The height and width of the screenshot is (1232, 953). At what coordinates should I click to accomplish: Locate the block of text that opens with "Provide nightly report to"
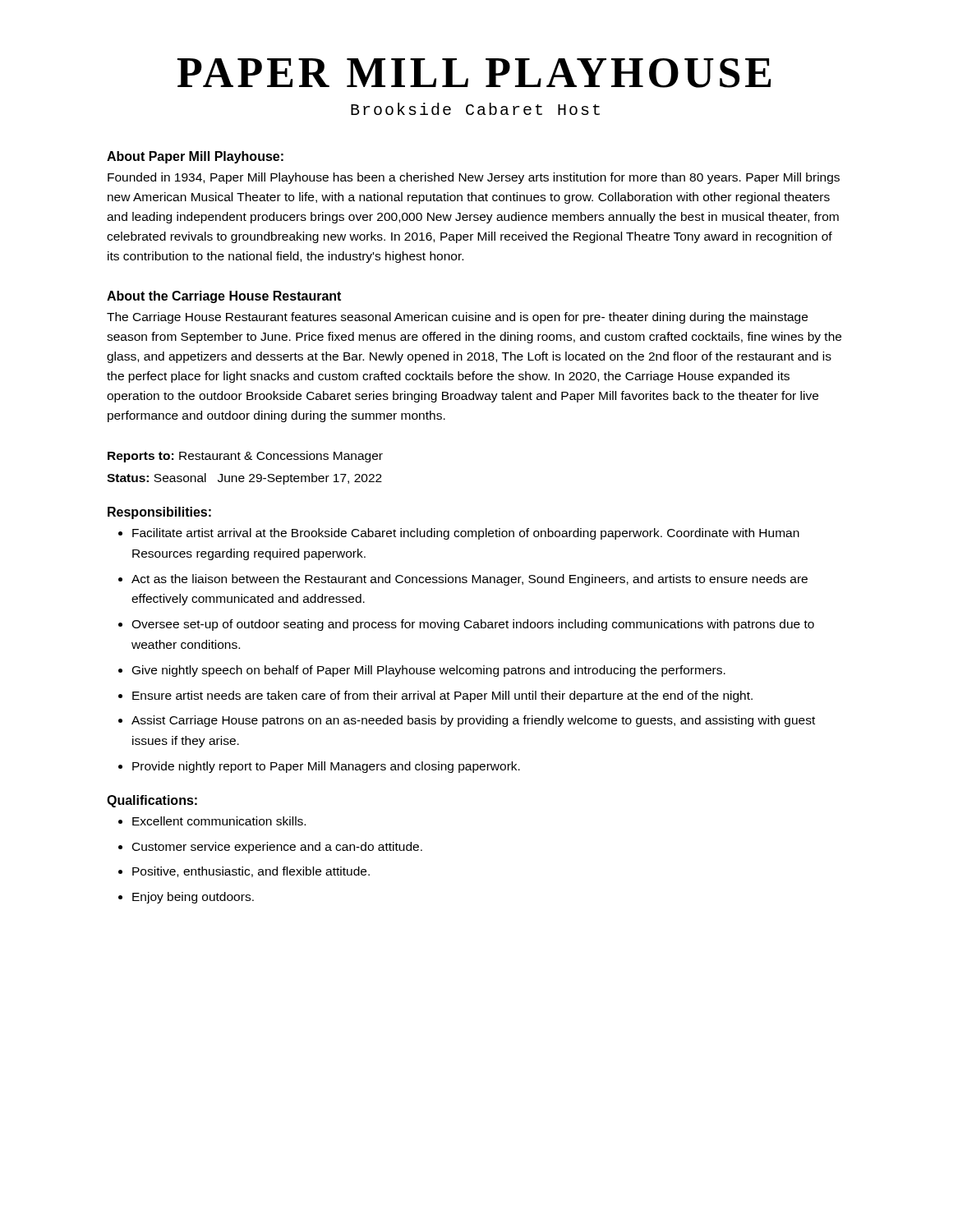coord(489,767)
